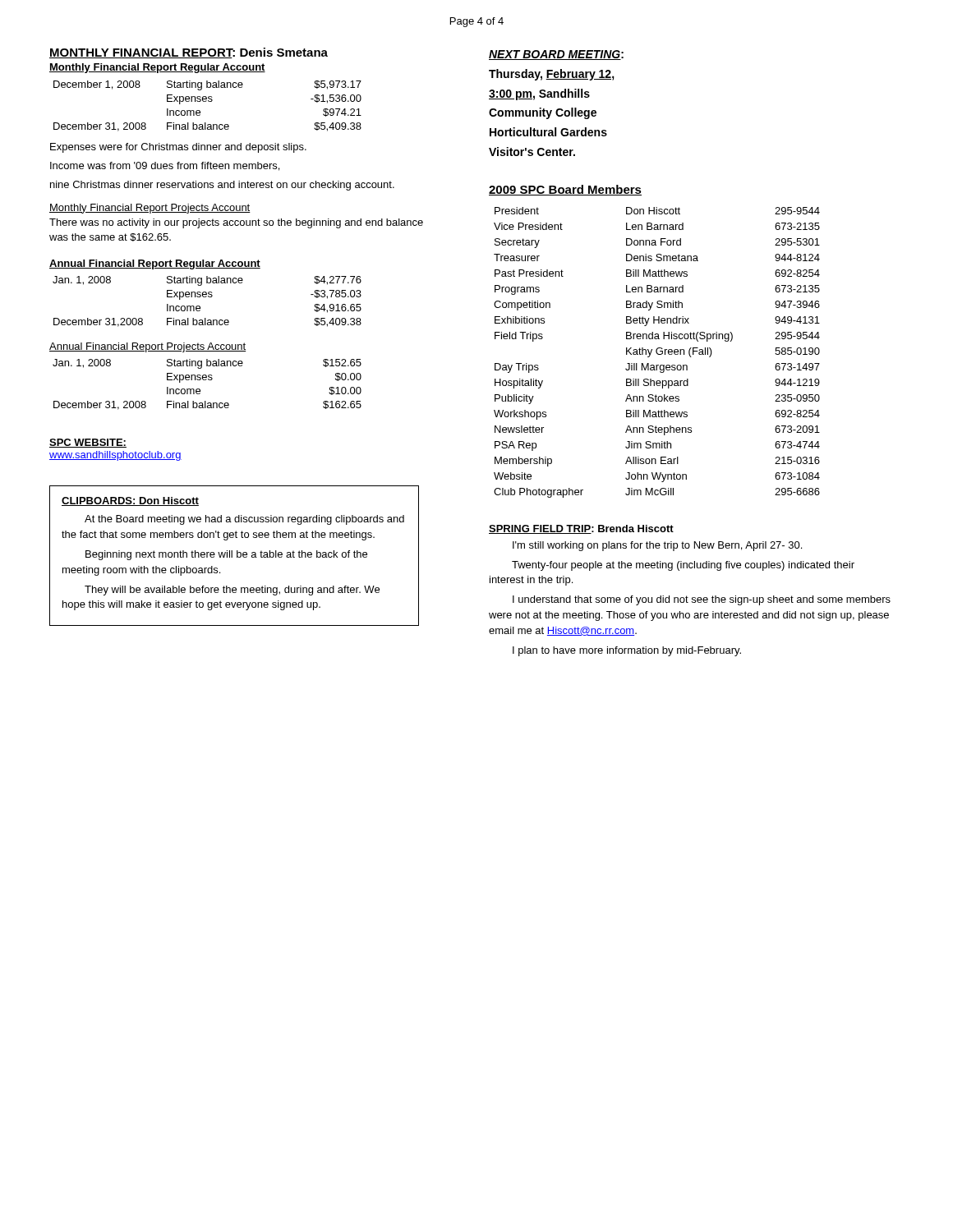
Task: Find the section header with the text "MONTHLY FINANCIAL REPORT:"
Action: [x=189, y=52]
